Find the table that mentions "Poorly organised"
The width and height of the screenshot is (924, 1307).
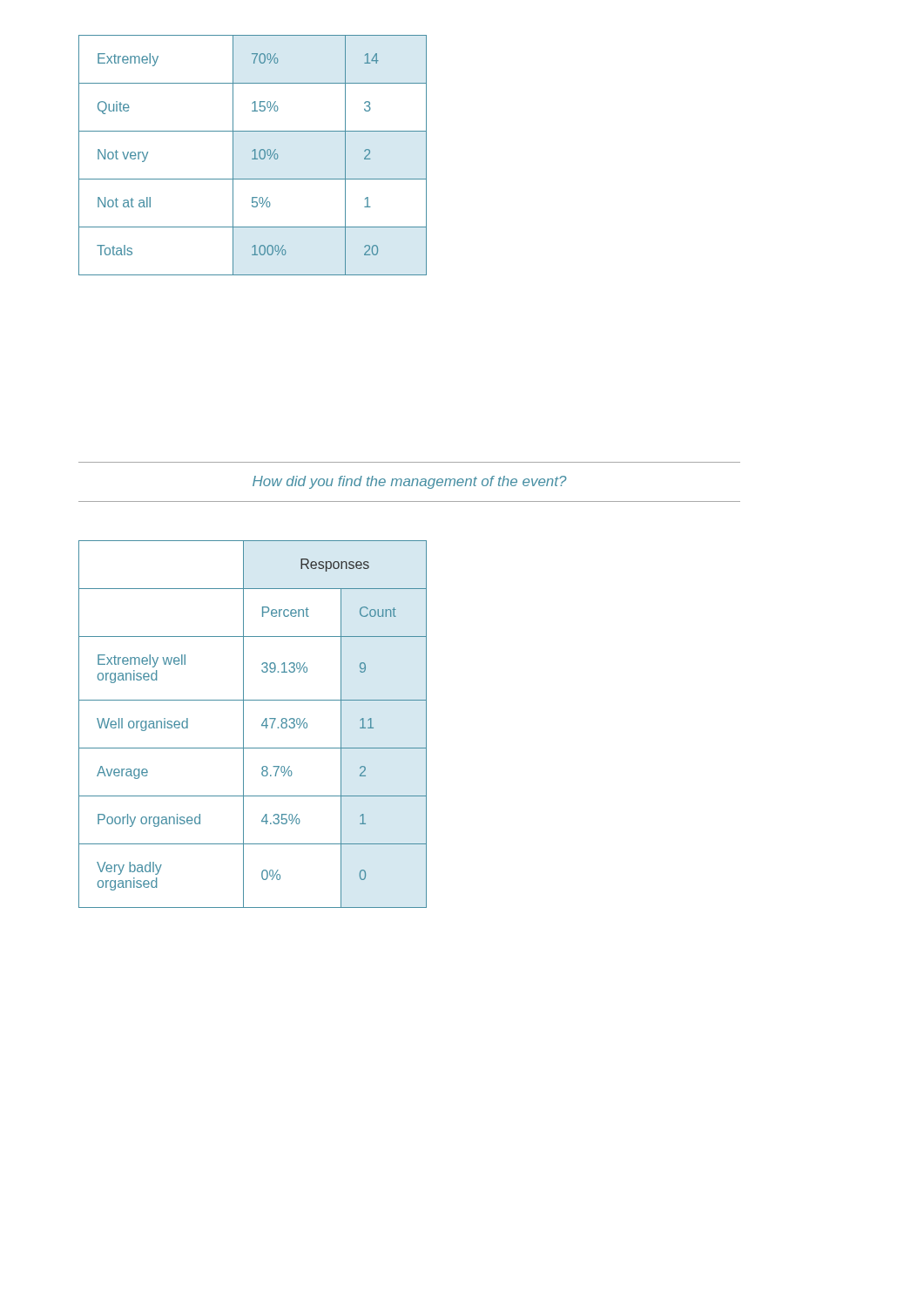(x=253, y=724)
